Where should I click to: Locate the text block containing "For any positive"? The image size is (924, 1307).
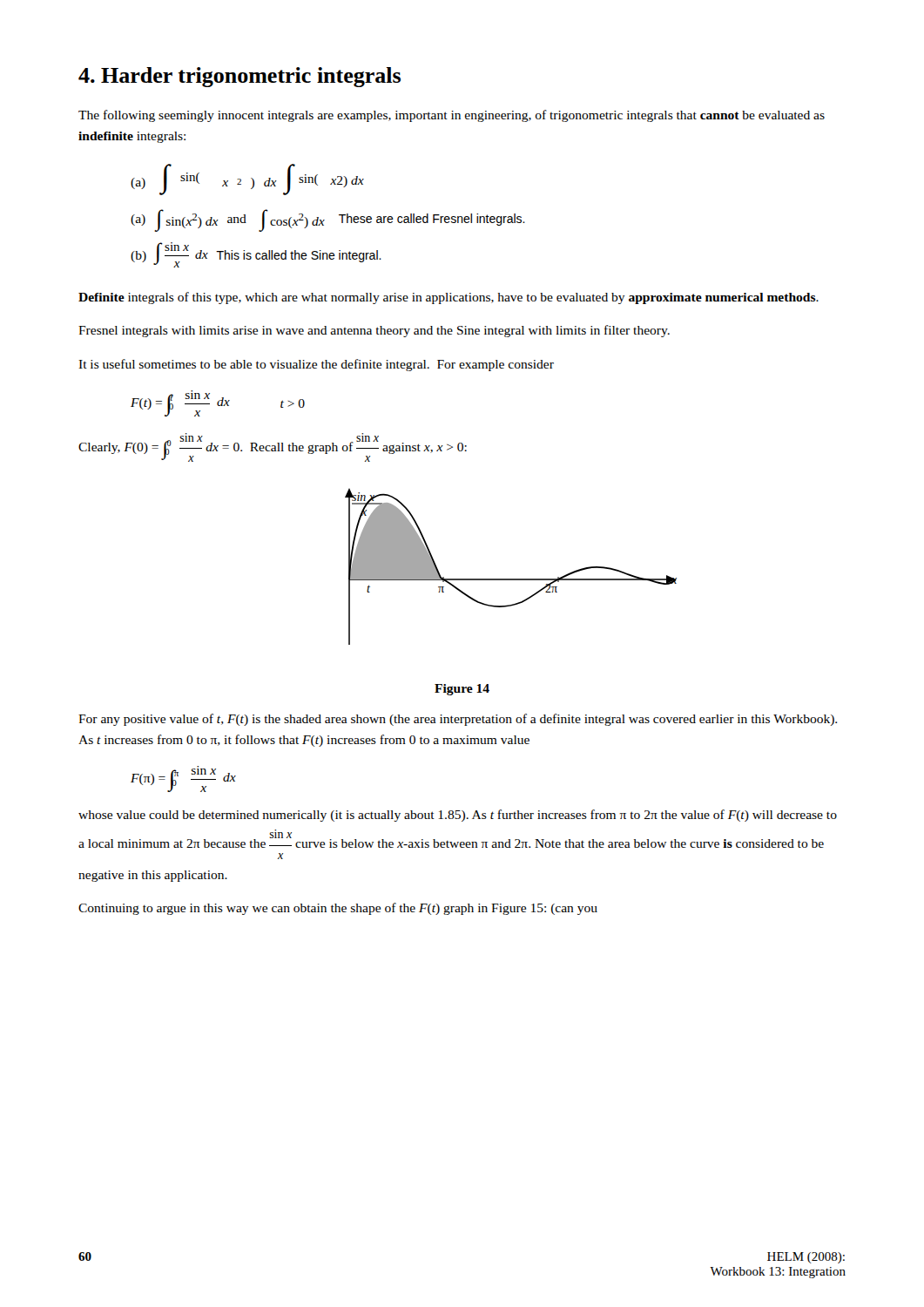[x=458, y=729]
